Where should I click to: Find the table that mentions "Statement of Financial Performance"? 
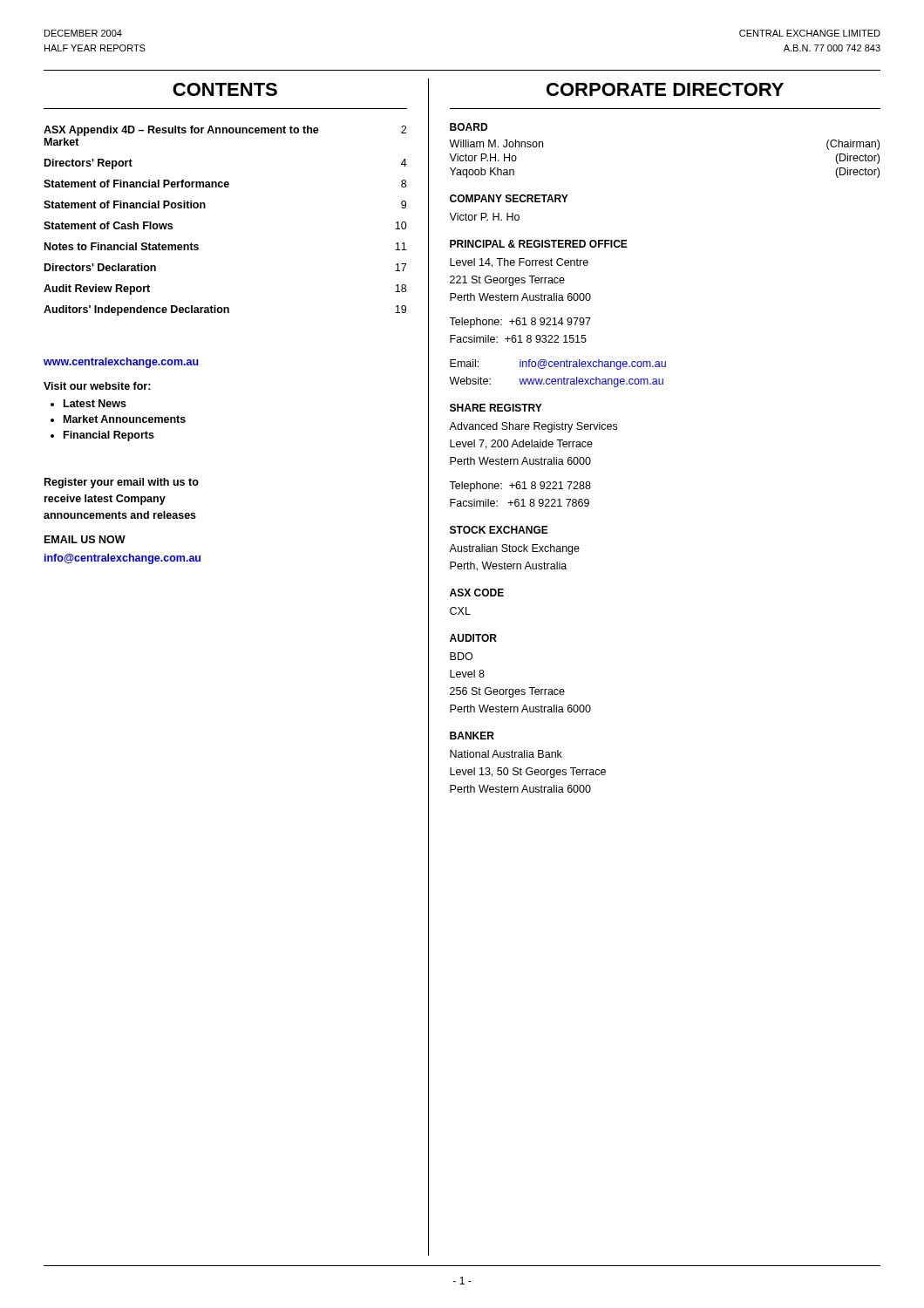coord(225,220)
